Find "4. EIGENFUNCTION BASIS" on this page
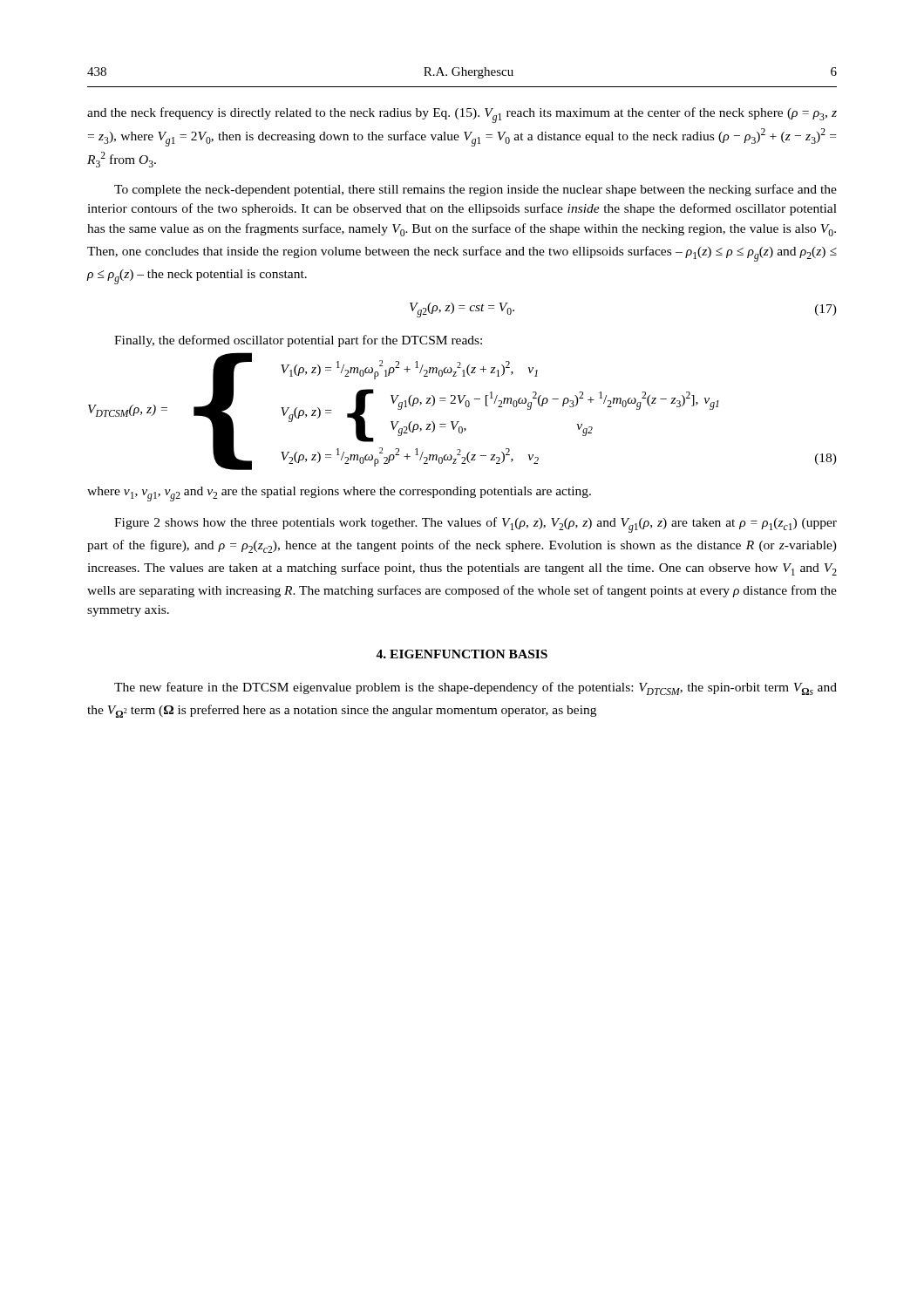Viewport: 924px width, 1308px height. point(462,654)
